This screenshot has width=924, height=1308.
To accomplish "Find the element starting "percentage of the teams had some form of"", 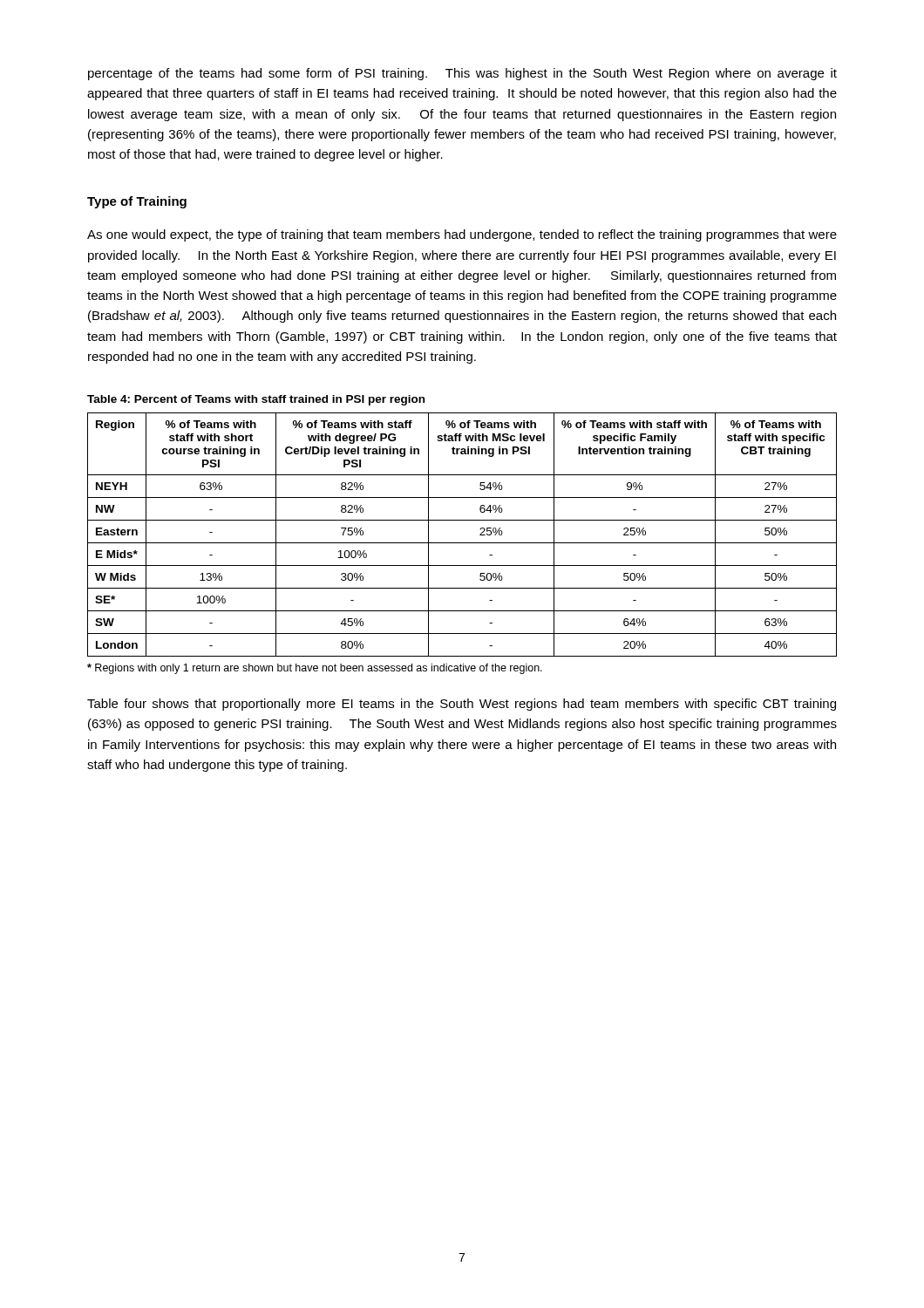I will tap(462, 113).
